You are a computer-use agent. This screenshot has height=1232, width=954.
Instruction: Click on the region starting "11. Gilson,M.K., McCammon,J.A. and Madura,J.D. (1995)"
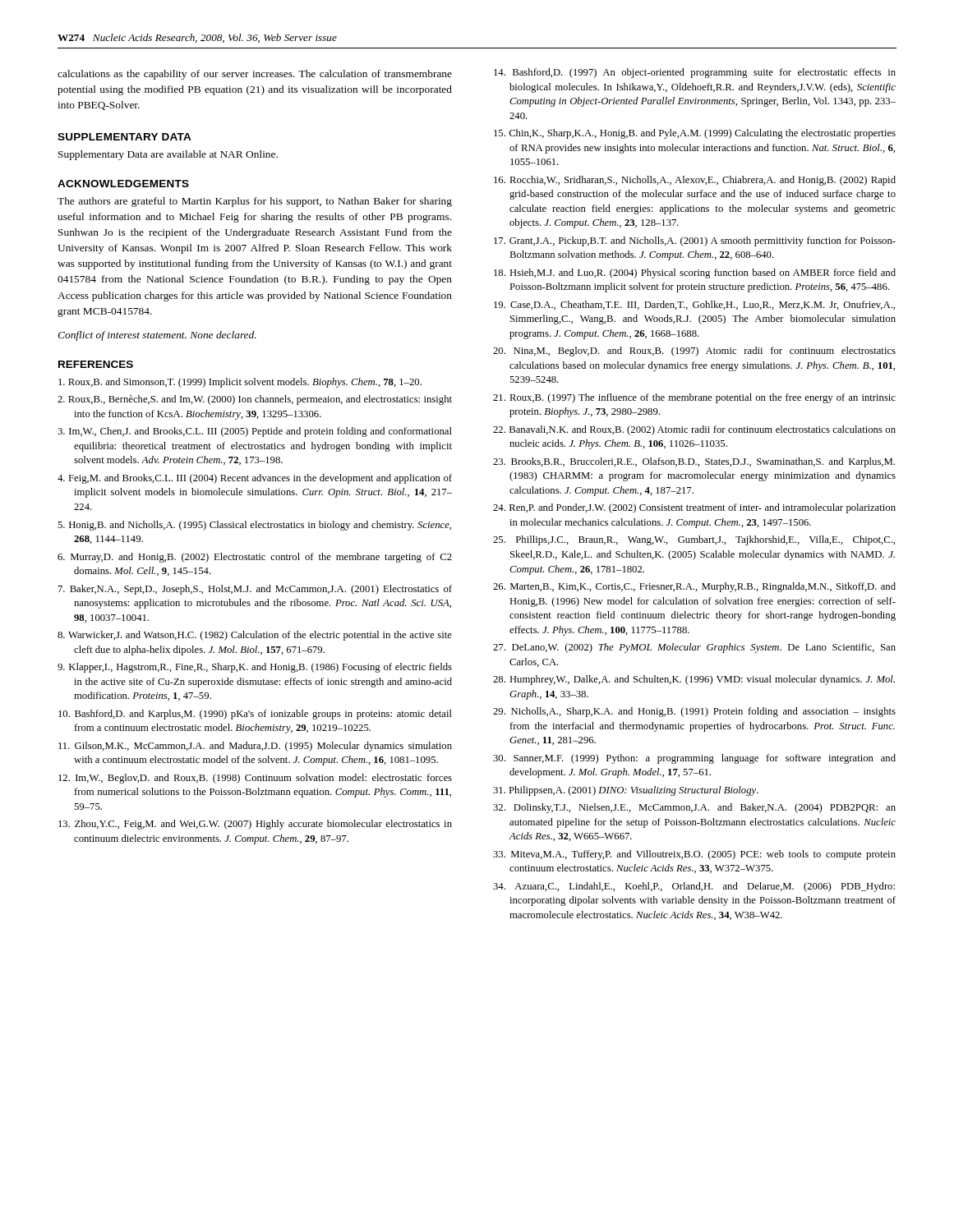pyautogui.click(x=255, y=753)
